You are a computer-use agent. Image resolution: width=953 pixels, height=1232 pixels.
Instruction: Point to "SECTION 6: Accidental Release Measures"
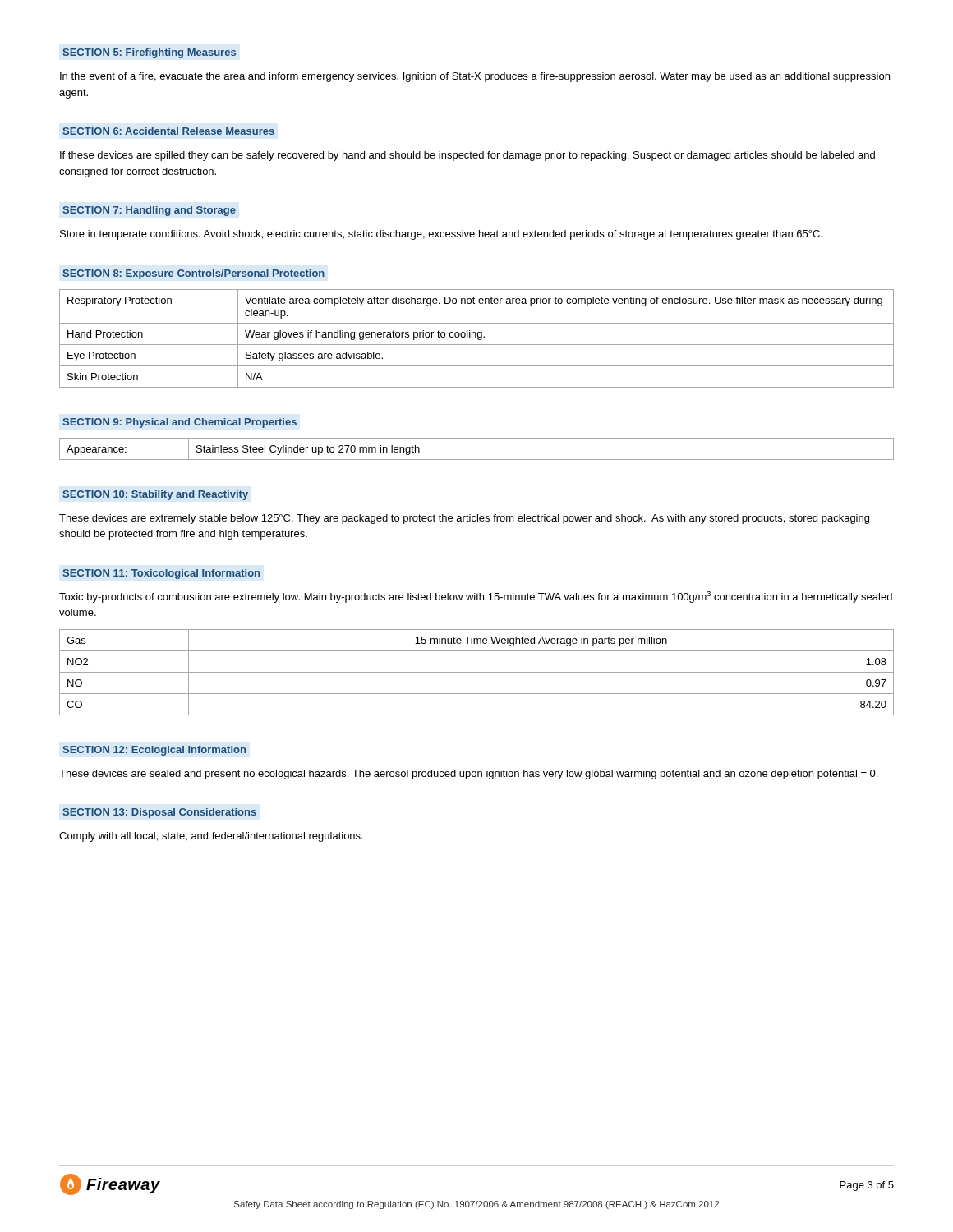coord(168,131)
